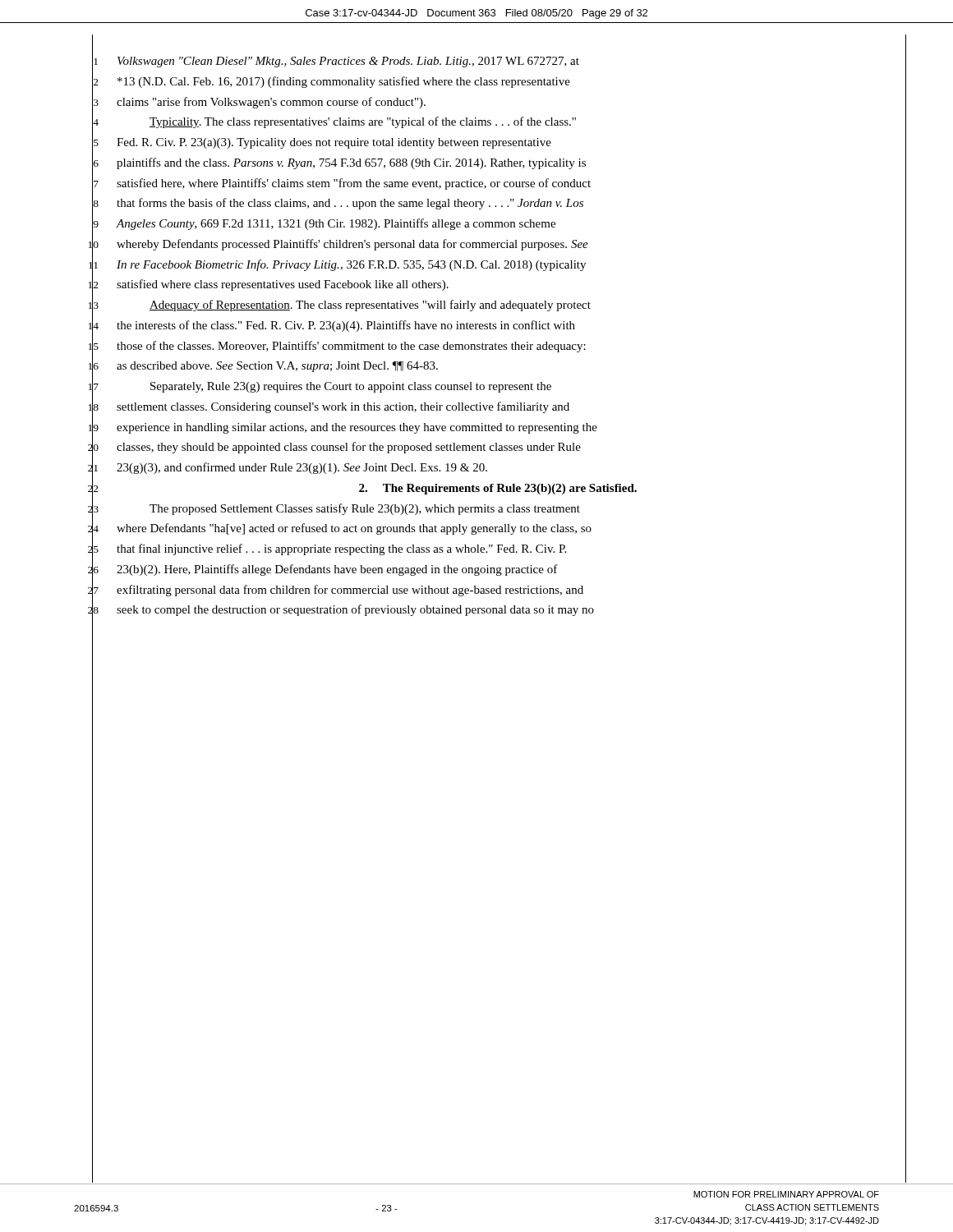Navigate to the passage starting "13 Adequacy of Representation. The class representatives "will"
The image size is (953, 1232).
(476, 305)
